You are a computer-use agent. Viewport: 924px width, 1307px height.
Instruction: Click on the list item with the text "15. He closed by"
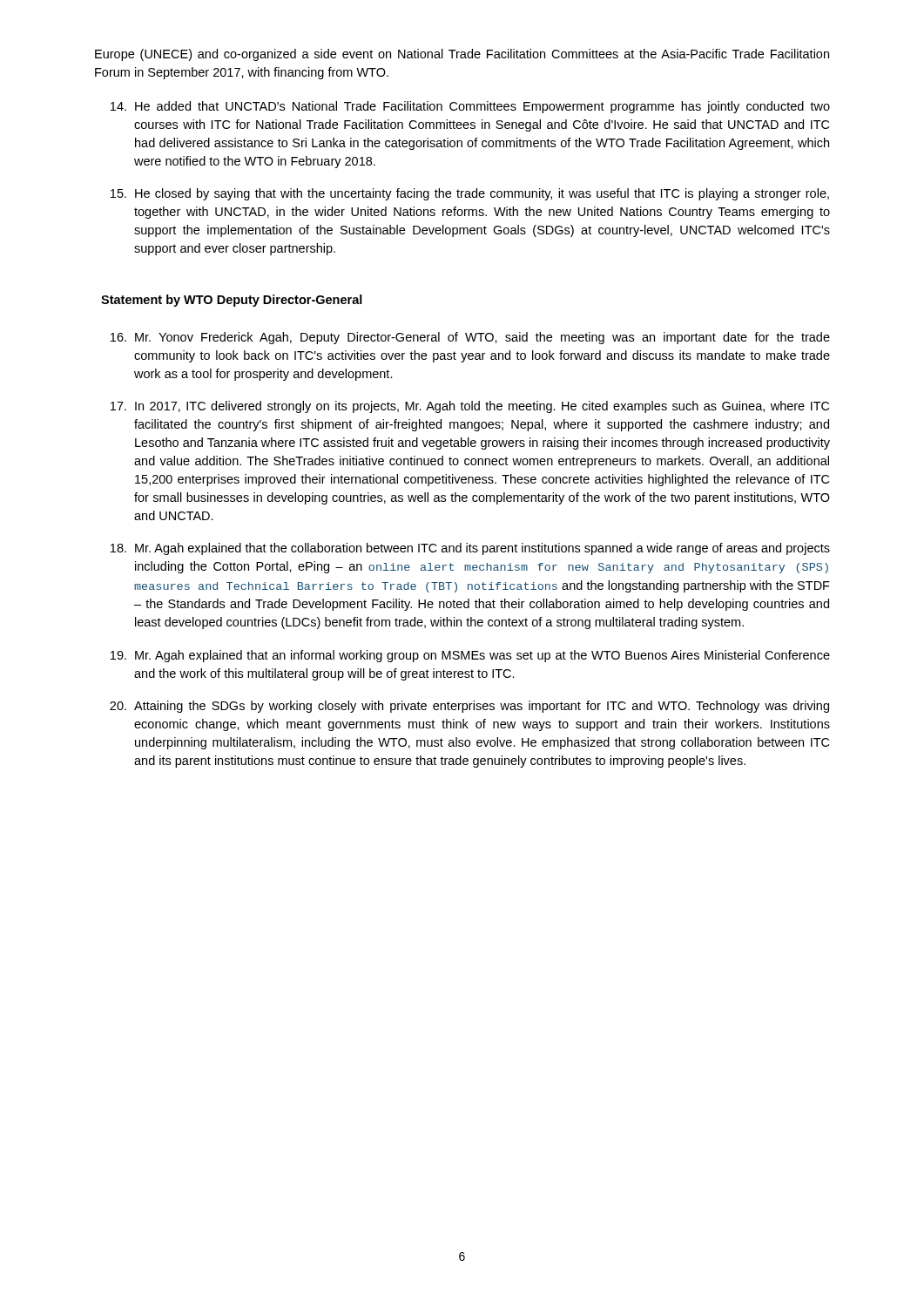click(462, 221)
